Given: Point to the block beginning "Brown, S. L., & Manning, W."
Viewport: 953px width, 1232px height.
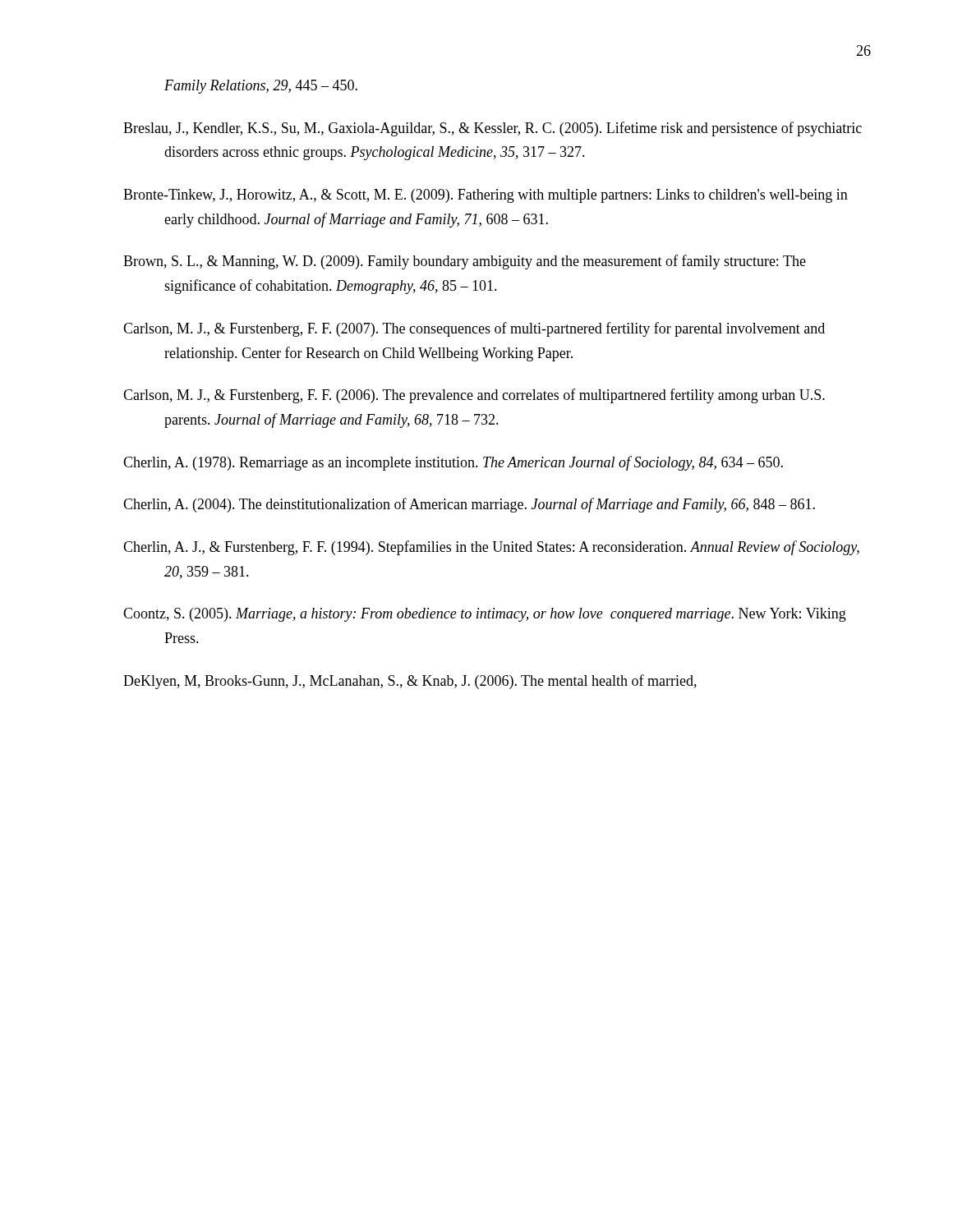Looking at the screenshot, I should 465,274.
